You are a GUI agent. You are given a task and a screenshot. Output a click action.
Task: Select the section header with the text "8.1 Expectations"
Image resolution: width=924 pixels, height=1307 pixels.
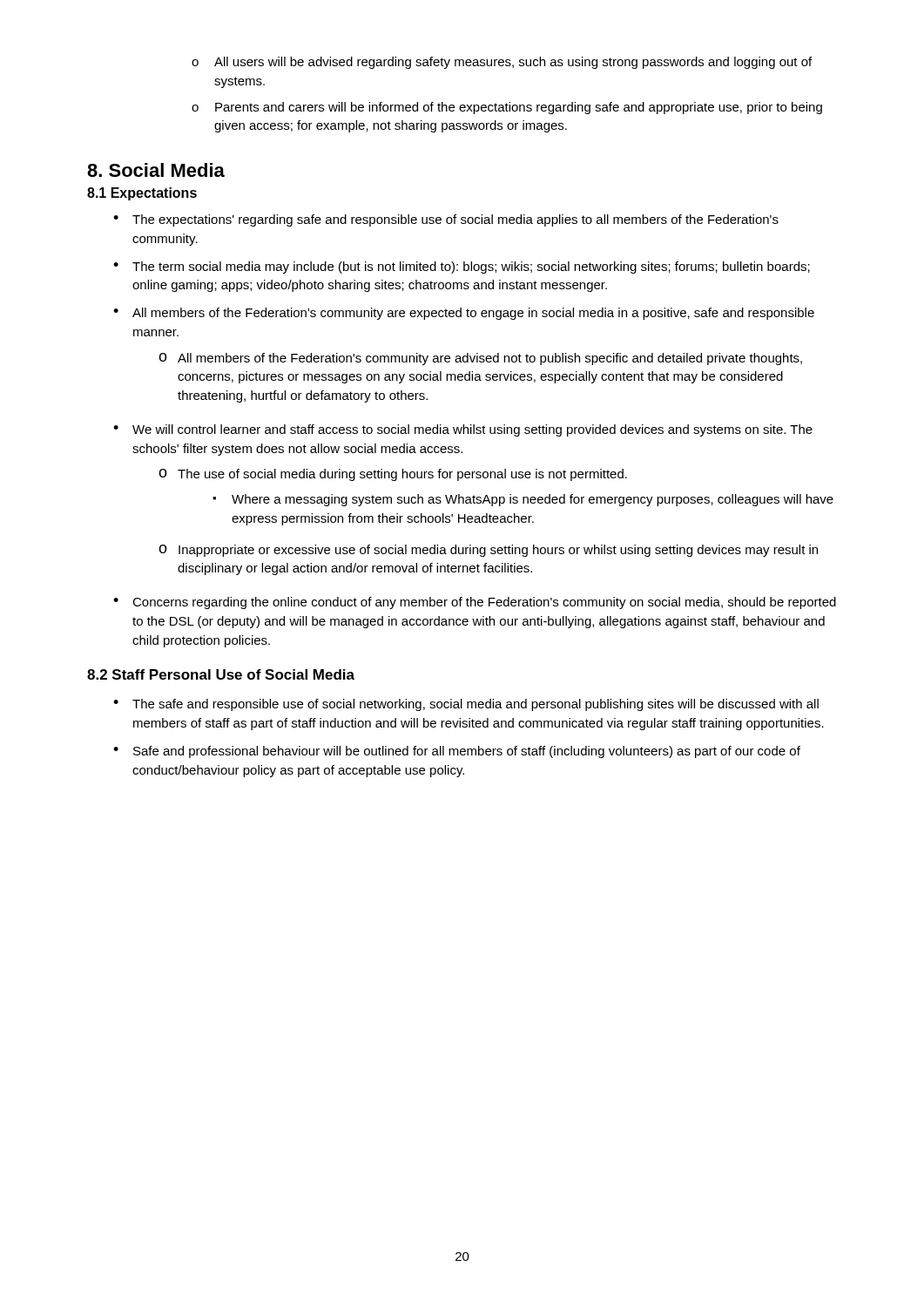tap(142, 194)
